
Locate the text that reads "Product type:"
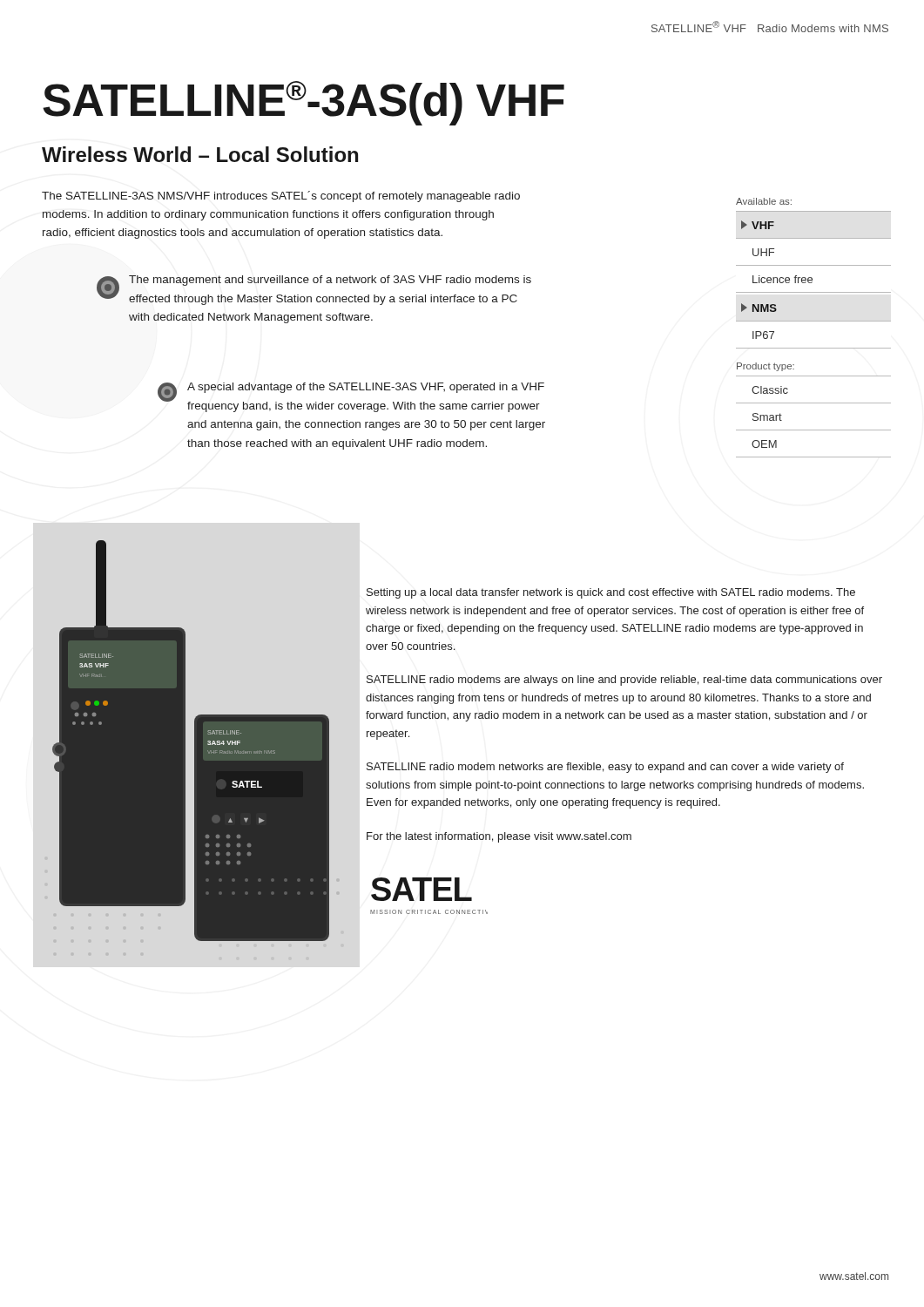[765, 366]
